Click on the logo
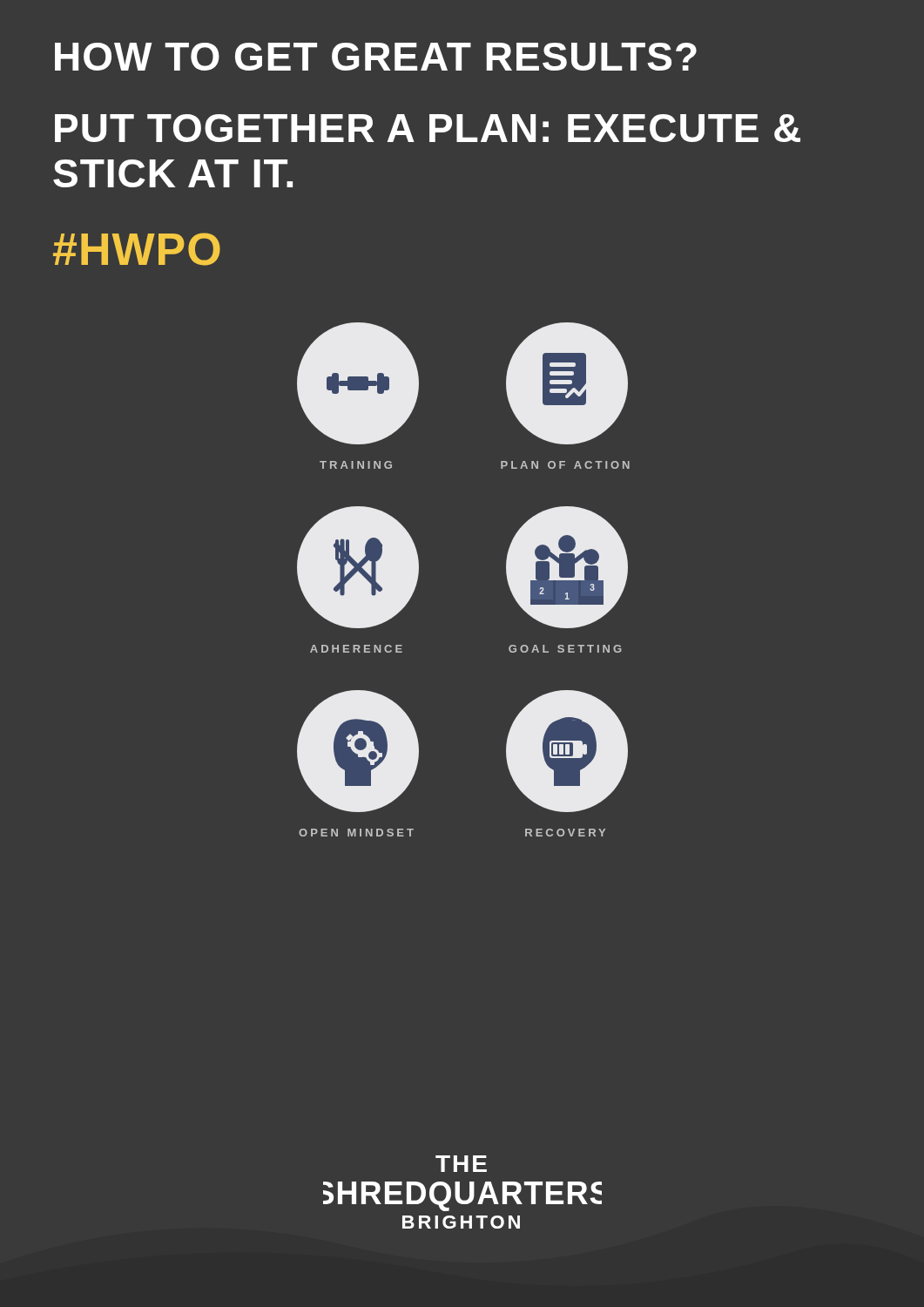Screen dimensions: 1307x924 [x=462, y=1189]
